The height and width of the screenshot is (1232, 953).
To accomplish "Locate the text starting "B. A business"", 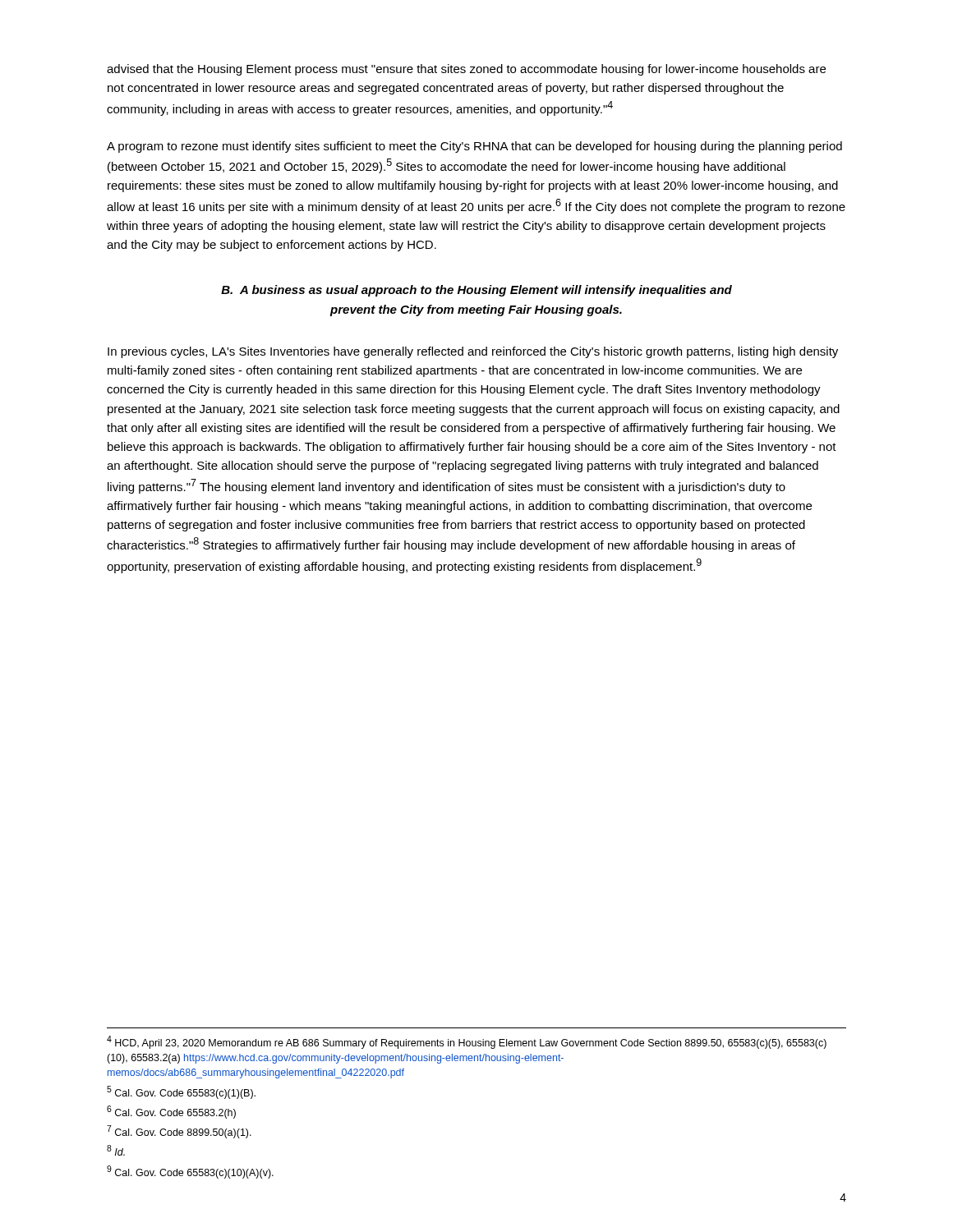I will click(476, 299).
